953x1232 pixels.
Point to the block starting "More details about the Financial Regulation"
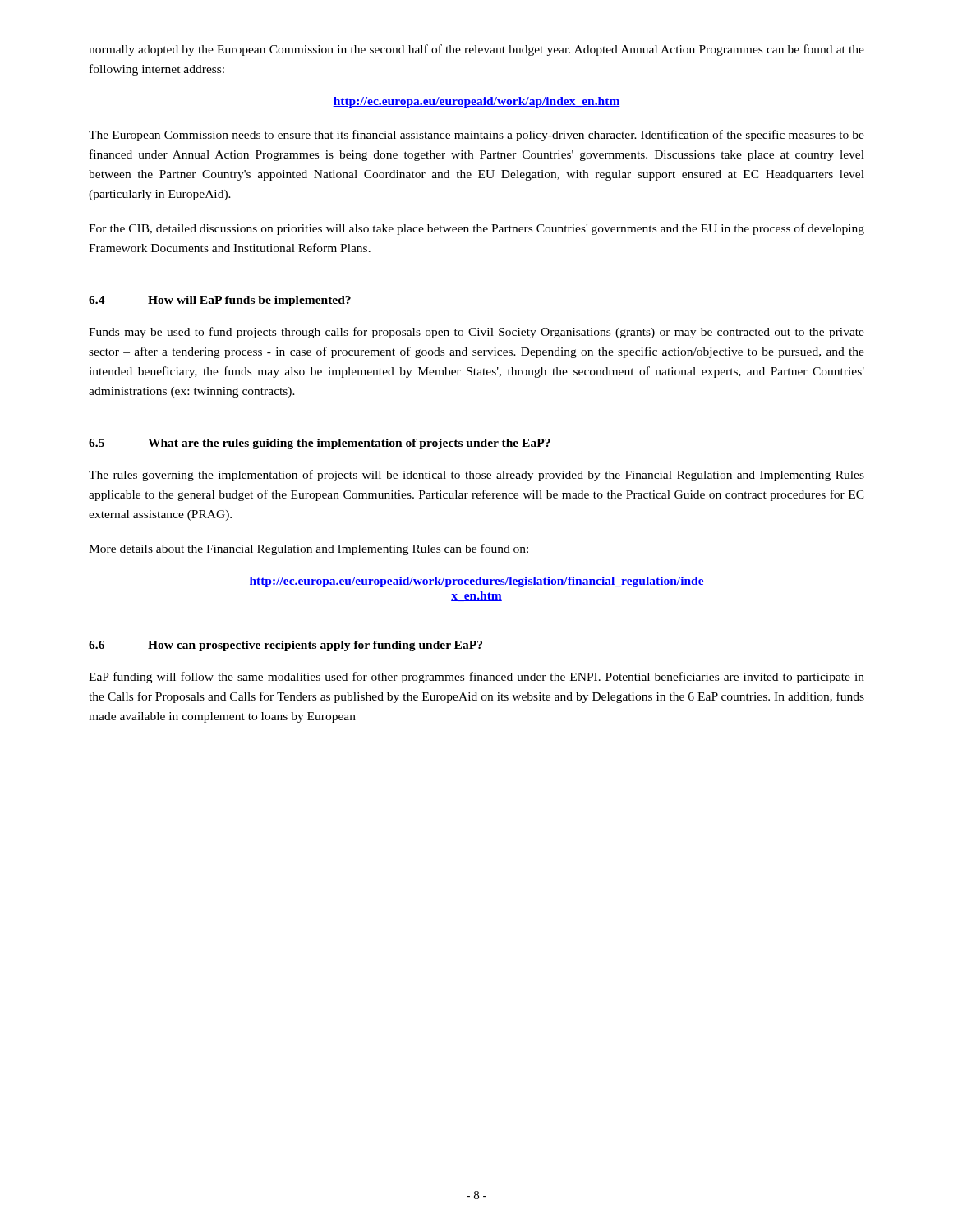309,548
